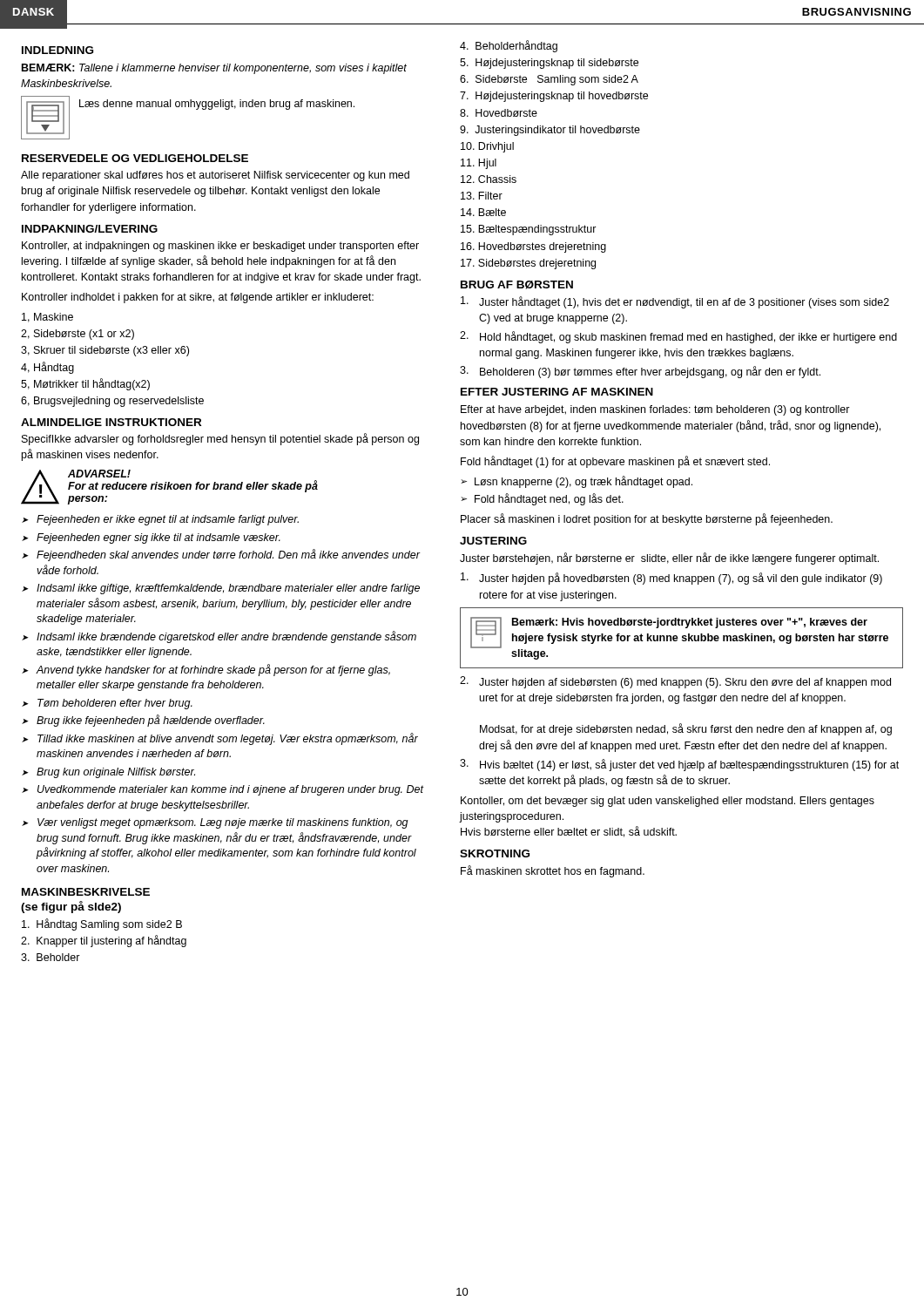Navigate to the text starting "Fejeenheden er ikke egnet"
The height and width of the screenshot is (1307, 924).
[168, 519]
